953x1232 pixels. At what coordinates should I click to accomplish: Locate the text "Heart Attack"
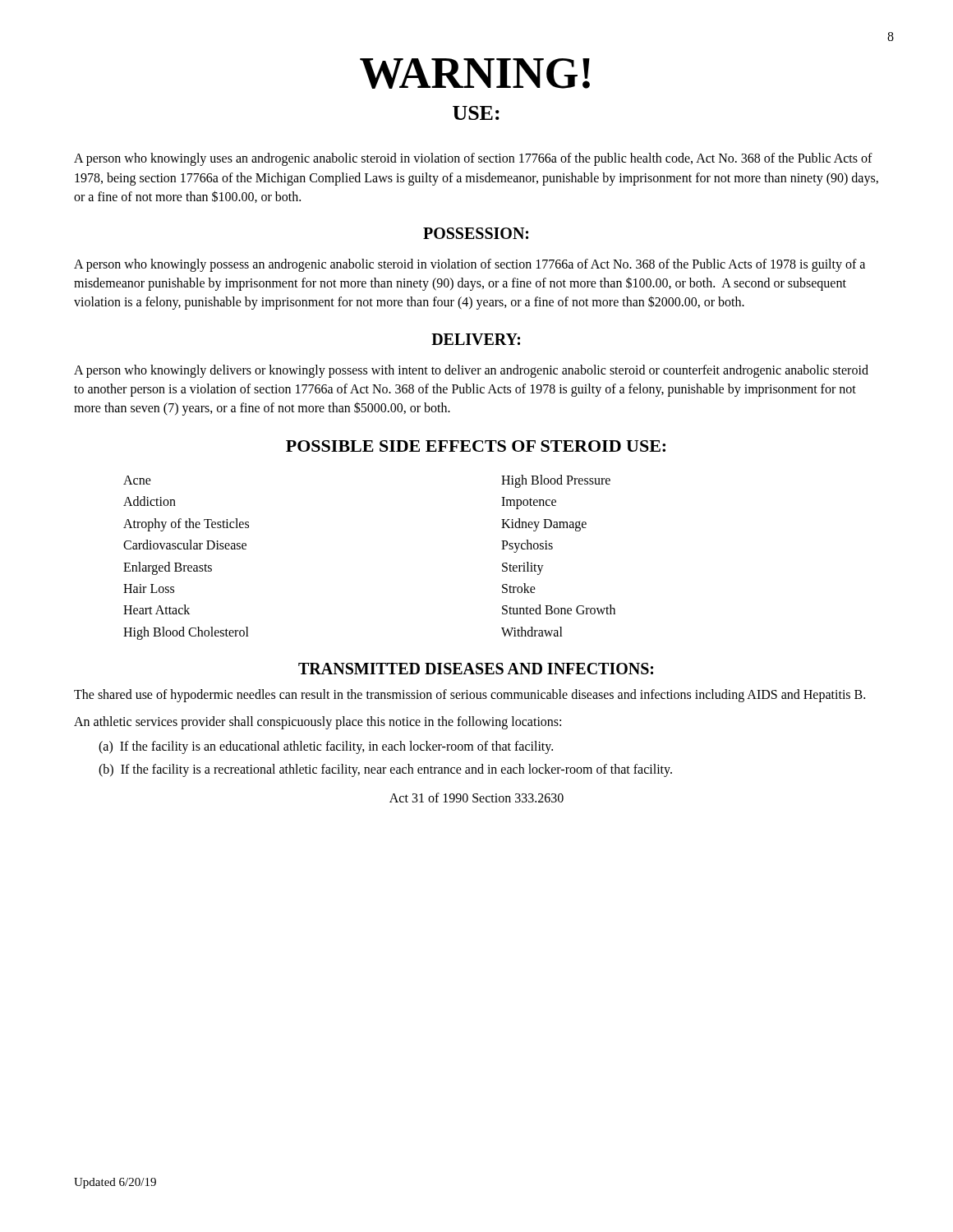(157, 610)
